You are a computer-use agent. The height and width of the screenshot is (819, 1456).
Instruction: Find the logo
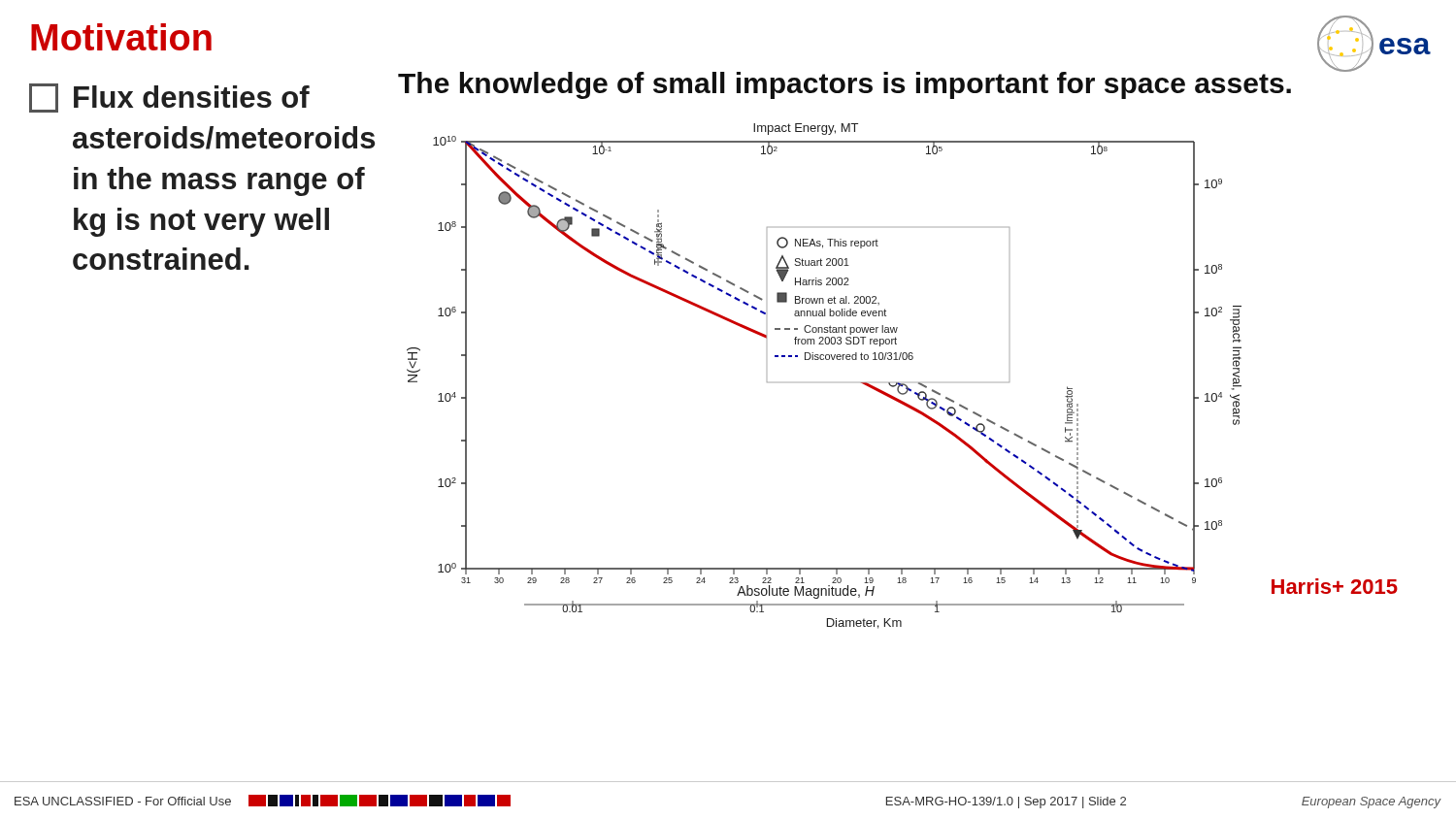coord(1372,44)
